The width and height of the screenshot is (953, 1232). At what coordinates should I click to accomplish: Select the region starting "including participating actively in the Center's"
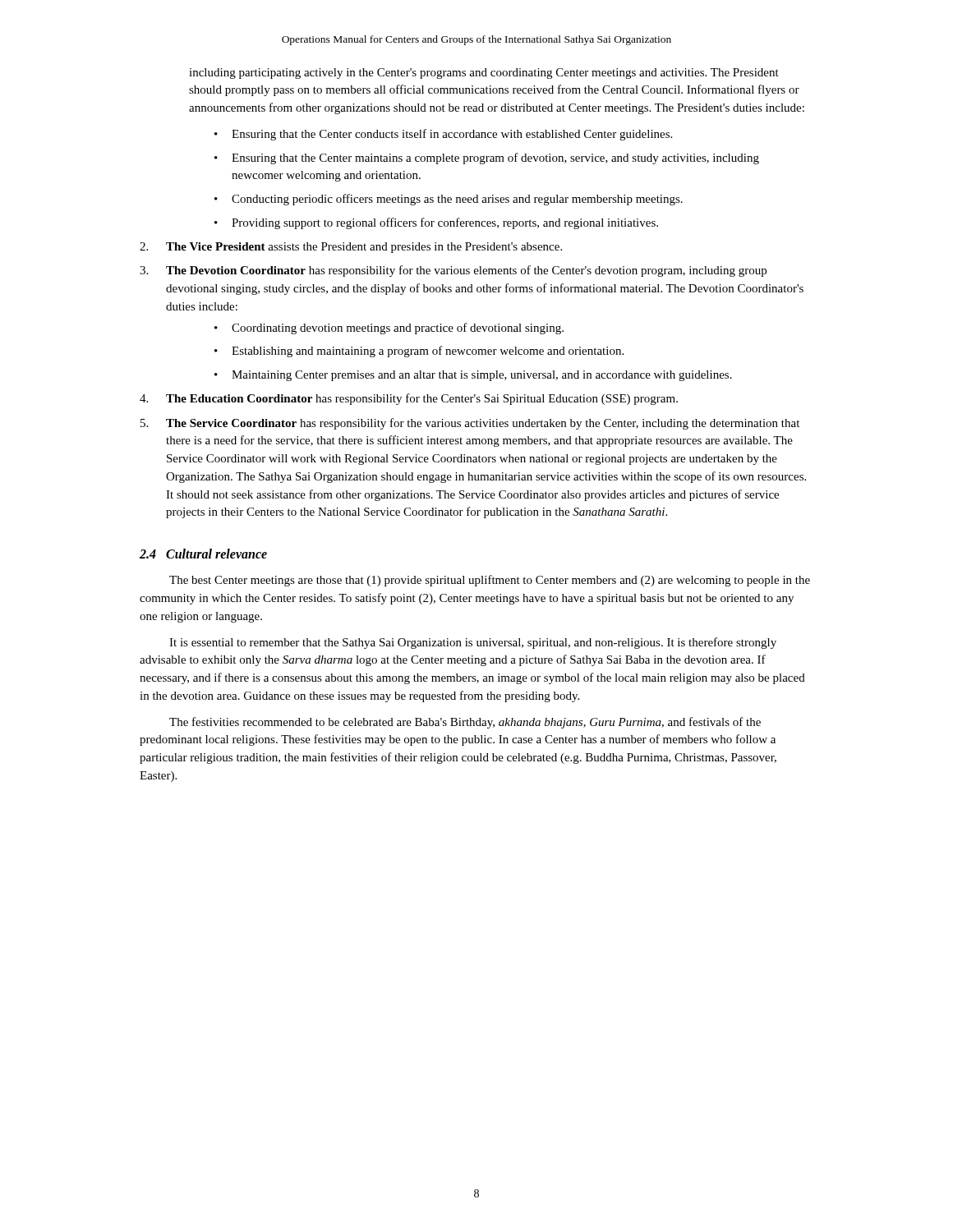coord(497,90)
